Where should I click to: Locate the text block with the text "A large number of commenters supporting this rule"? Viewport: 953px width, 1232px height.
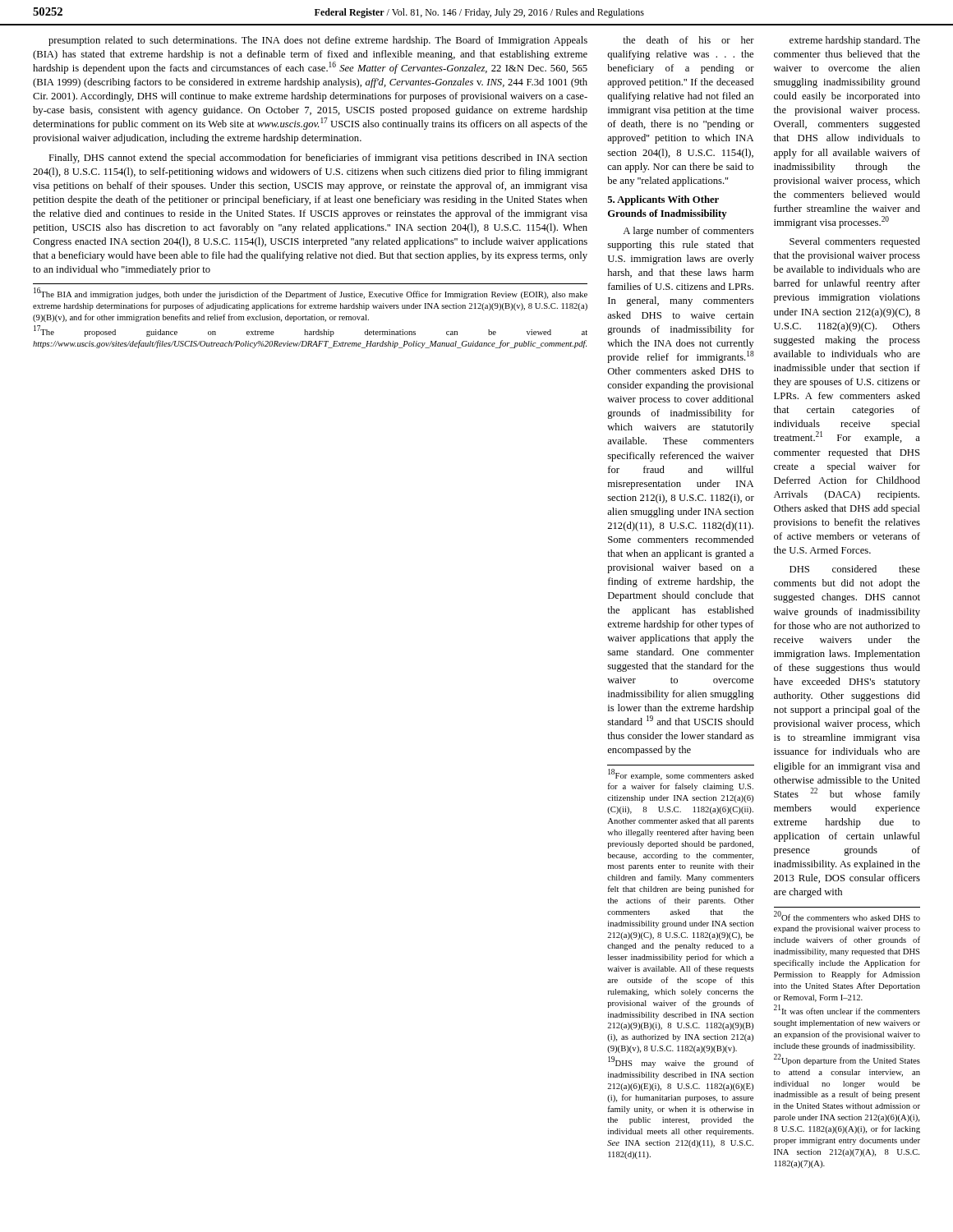click(681, 491)
